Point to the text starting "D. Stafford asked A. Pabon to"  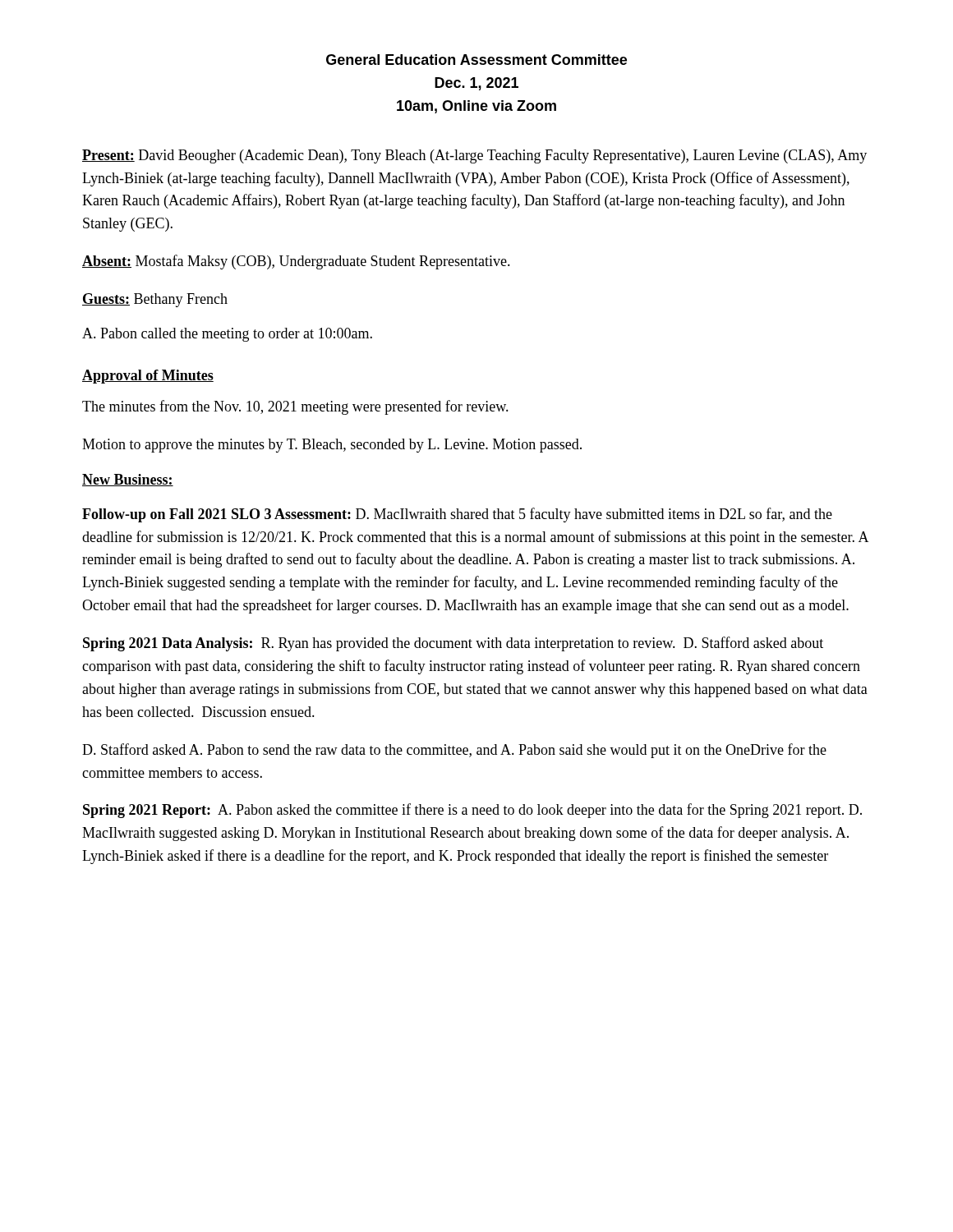pyautogui.click(x=454, y=761)
